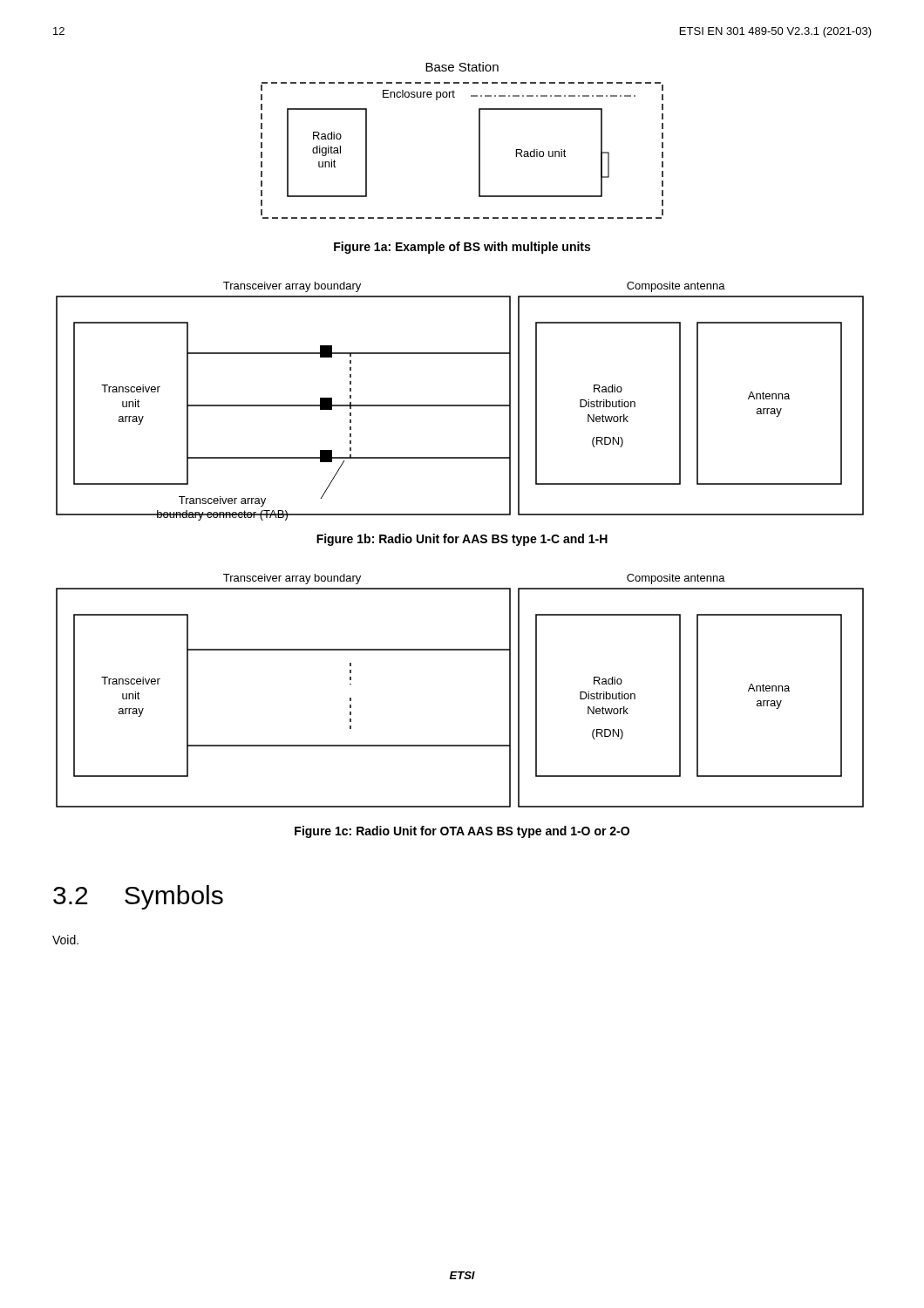Locate the caption that opens with "Figure 1c: Radio Unit for OTA AAS BS"
Image resolution: width=924 pixels, height=1308 pixels.
tap(462, 831)
